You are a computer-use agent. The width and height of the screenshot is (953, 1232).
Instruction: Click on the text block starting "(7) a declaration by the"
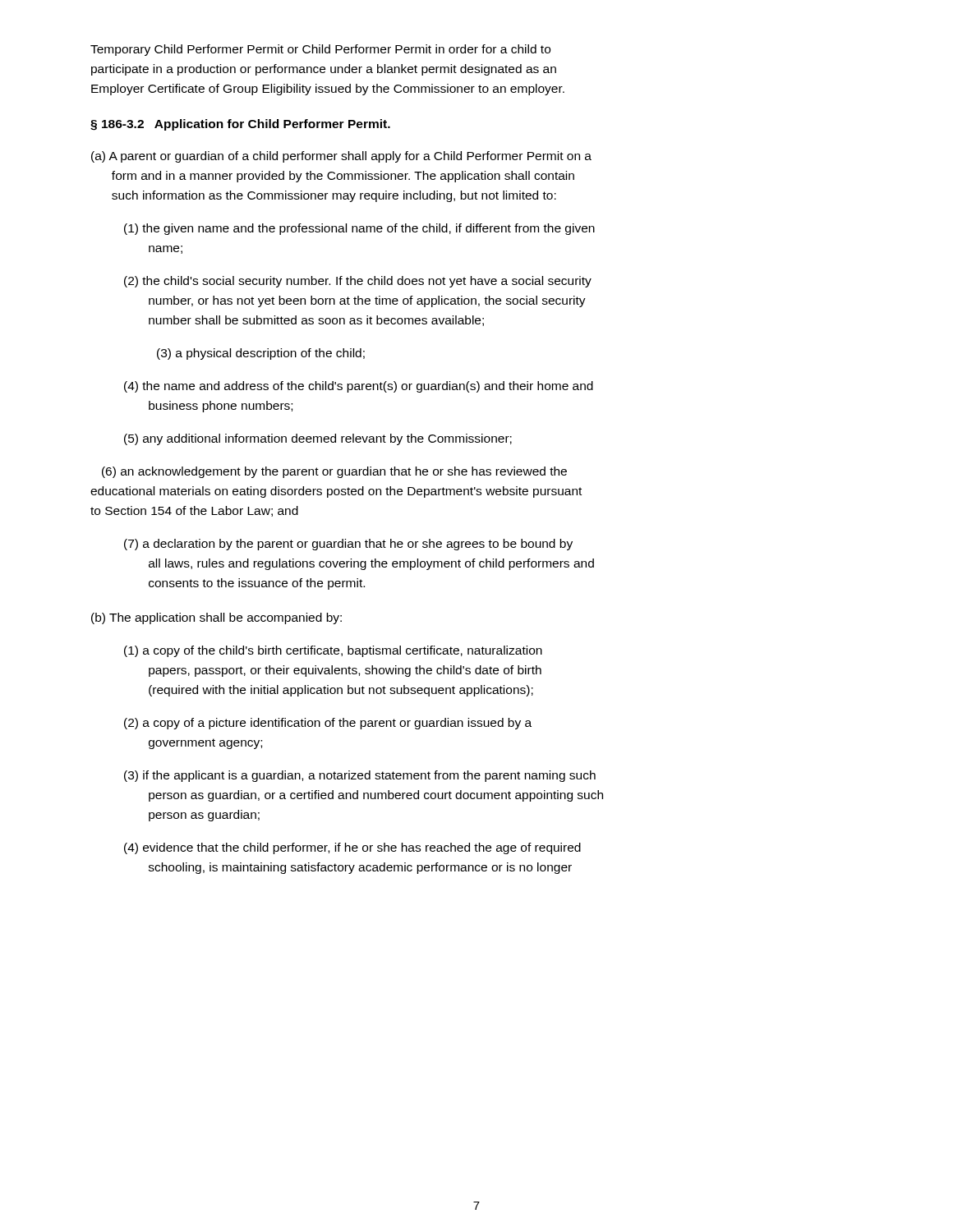coord(359,563)
